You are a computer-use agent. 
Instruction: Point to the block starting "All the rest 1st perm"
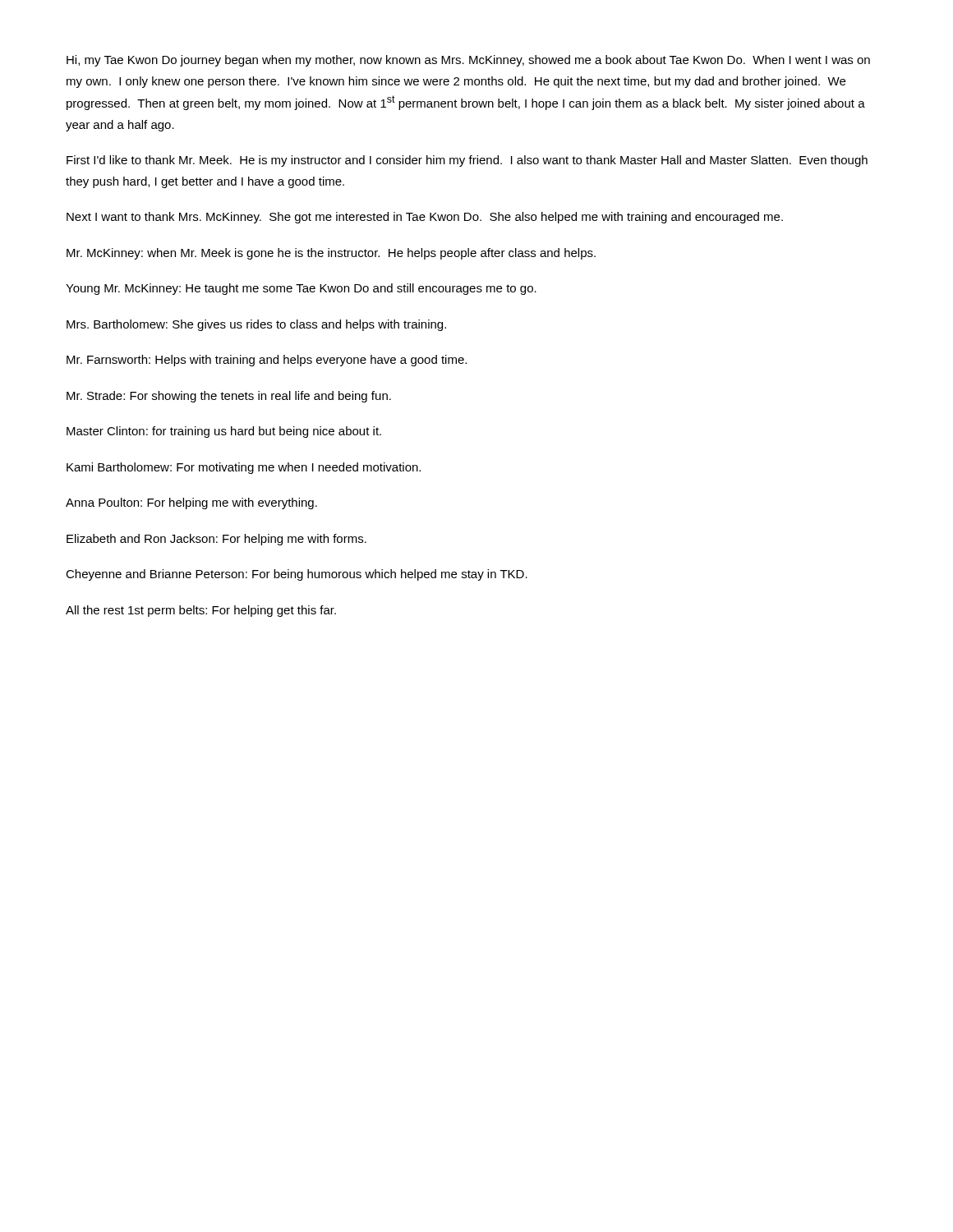(201, 609)
